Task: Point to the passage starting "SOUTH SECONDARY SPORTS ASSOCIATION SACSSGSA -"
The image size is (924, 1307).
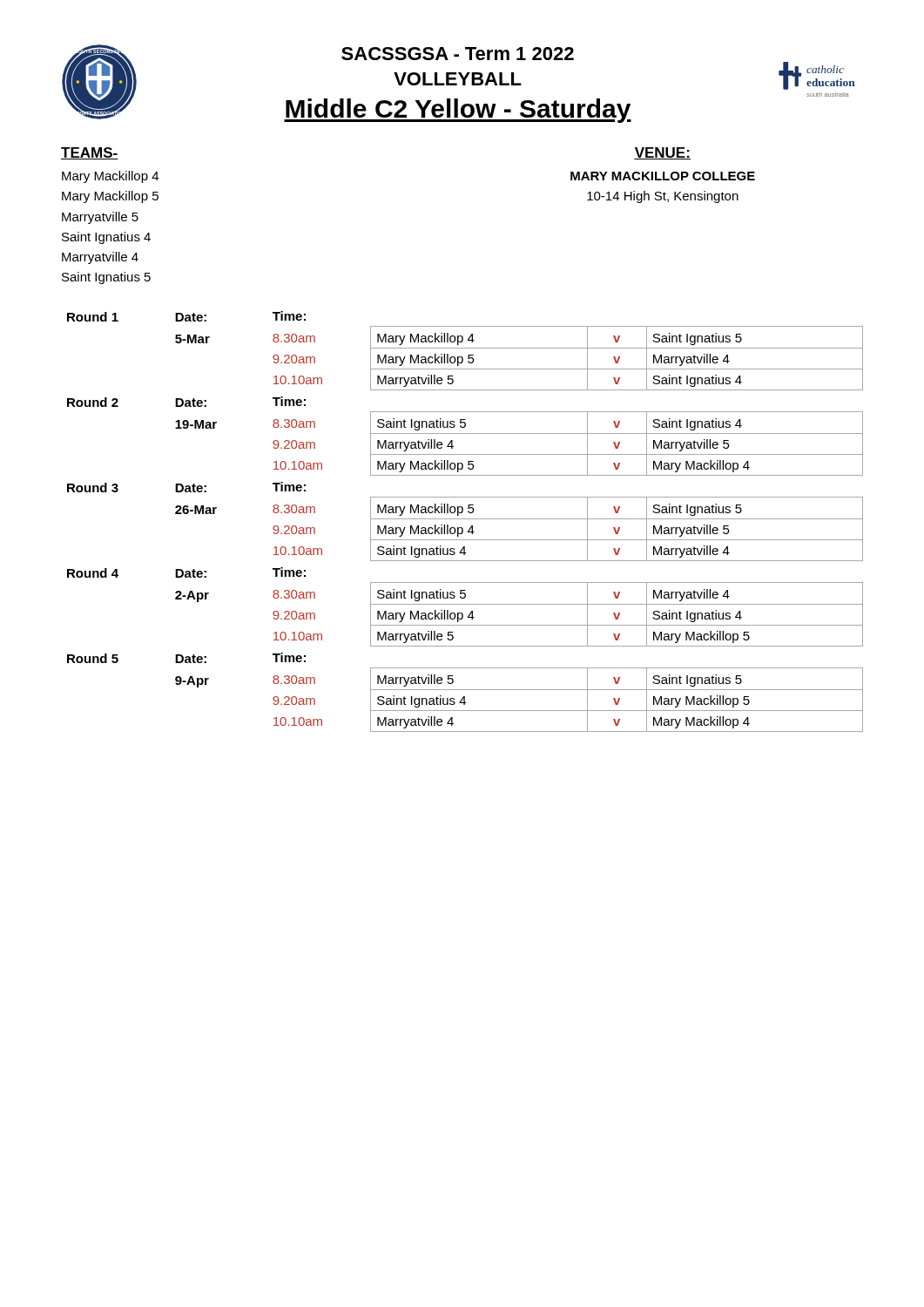Action: [462, 84]
